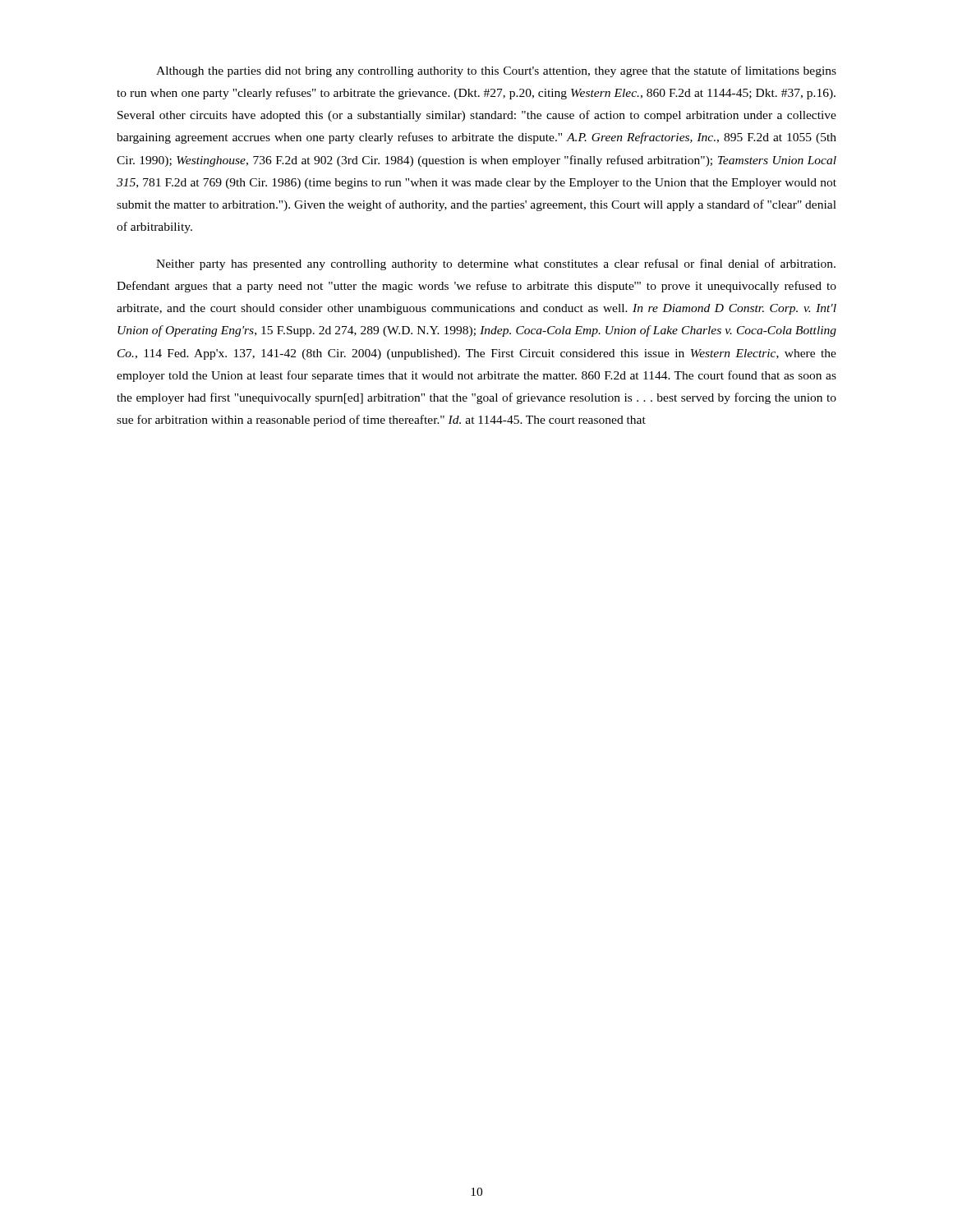Select the element starting "Neither party has presented"
Image resolution: width=953 pixels, height=1232 pixels.
pos(476,341)
